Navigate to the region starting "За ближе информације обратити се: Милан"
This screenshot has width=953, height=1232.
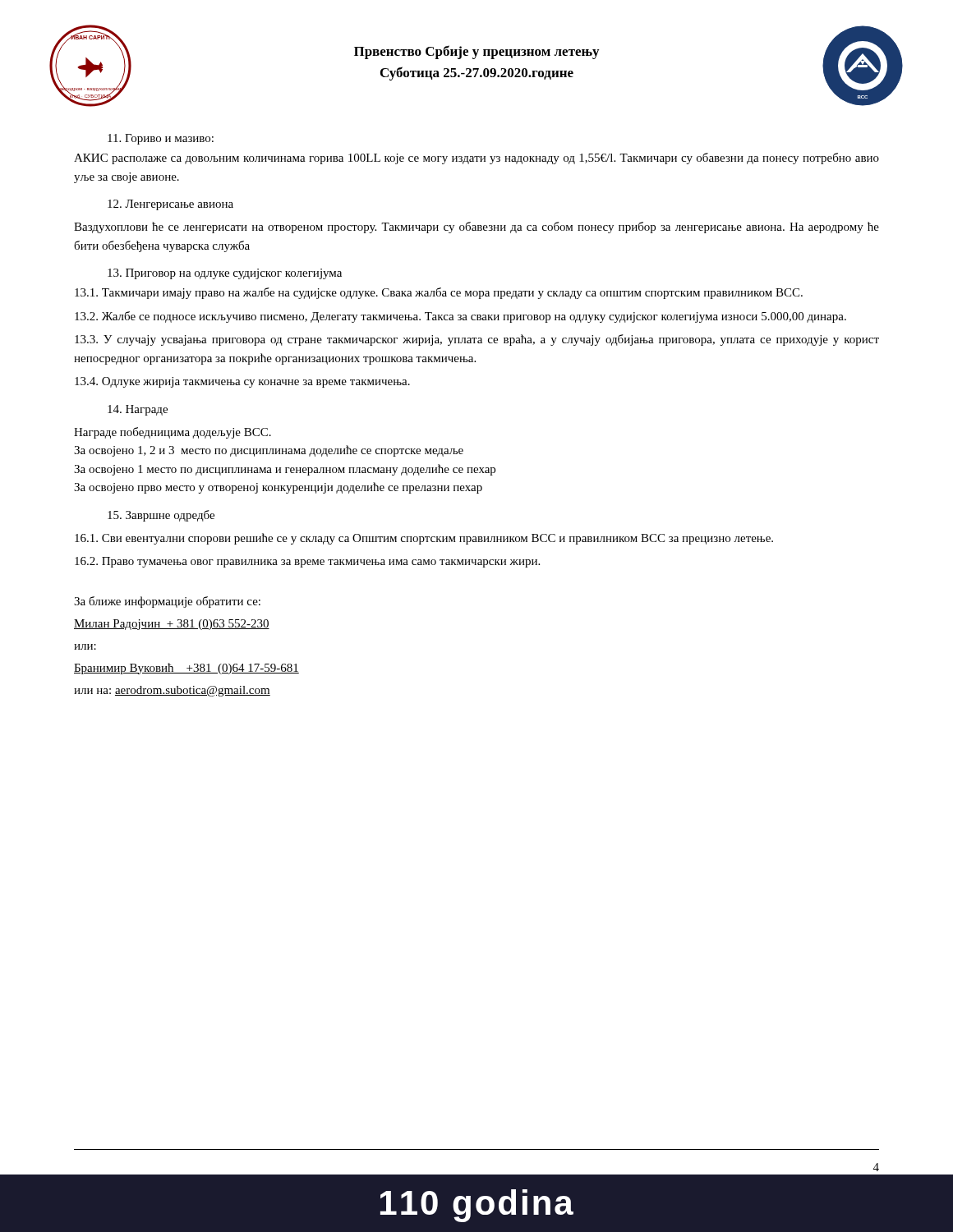167,602
